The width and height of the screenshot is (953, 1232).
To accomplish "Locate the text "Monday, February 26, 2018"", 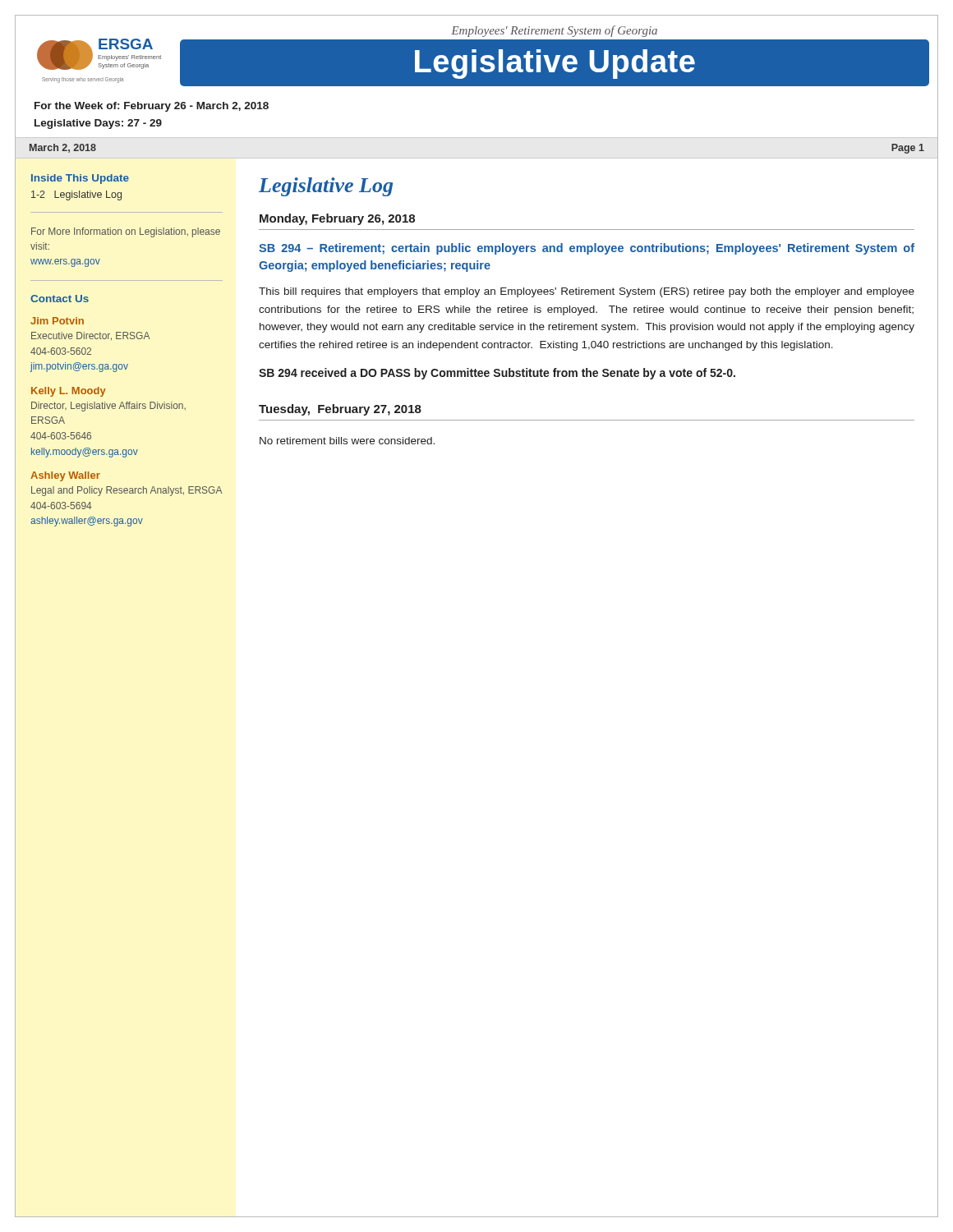I will click(x=337, y=218).
